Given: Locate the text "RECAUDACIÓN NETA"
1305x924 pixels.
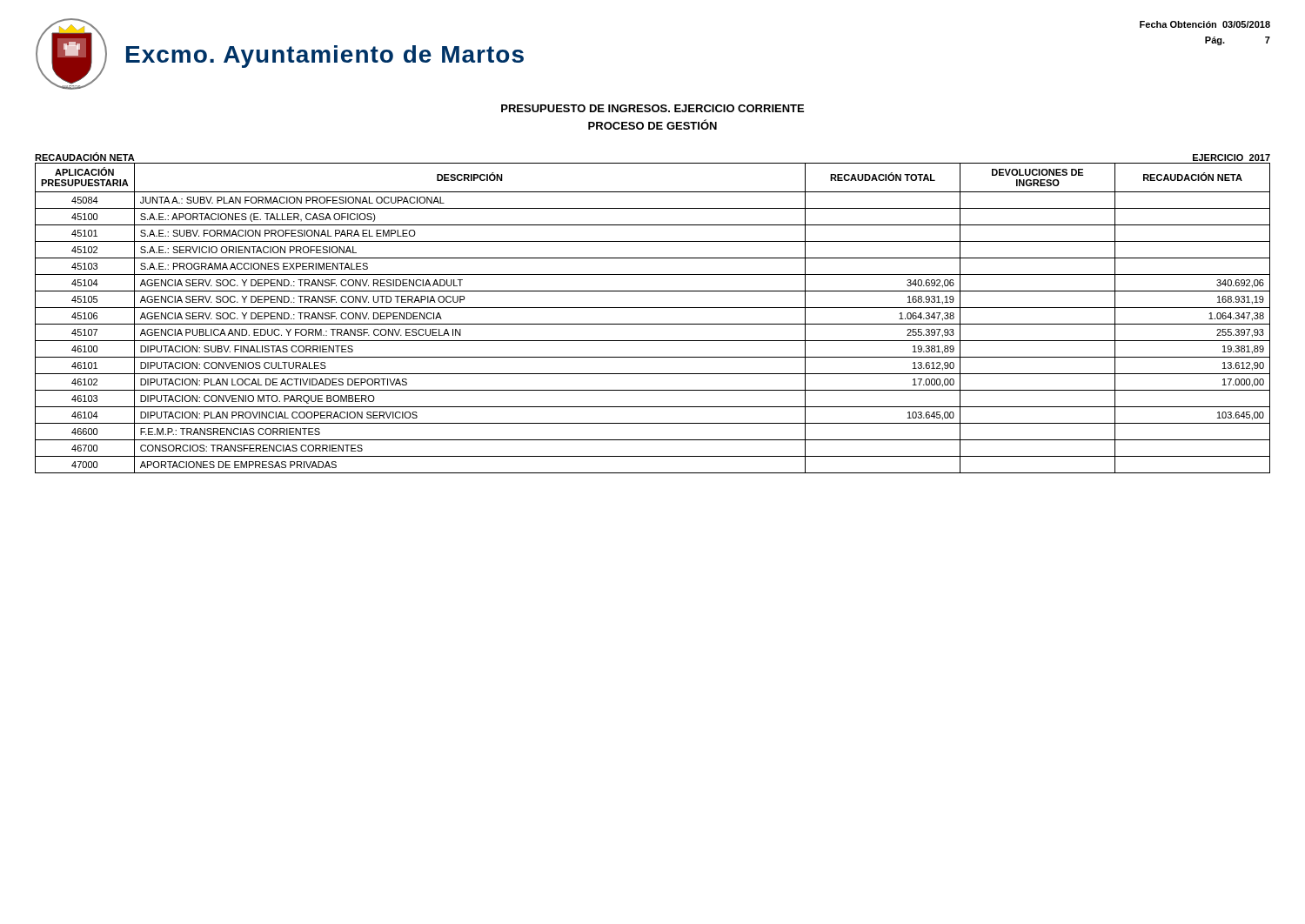Looking at the screenshot, I should [x=85, y=157].
